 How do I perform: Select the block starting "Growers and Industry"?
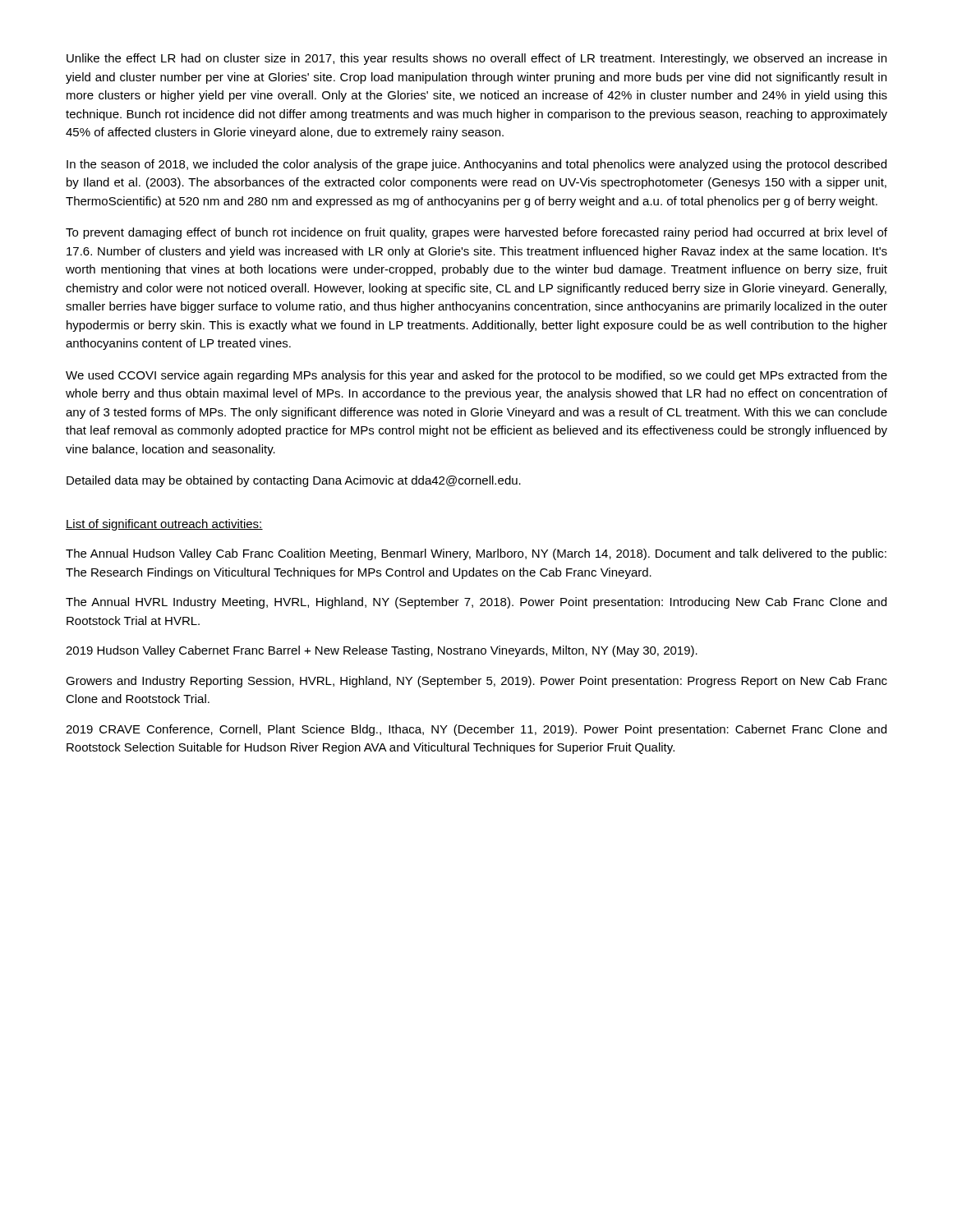pos(476,689)
